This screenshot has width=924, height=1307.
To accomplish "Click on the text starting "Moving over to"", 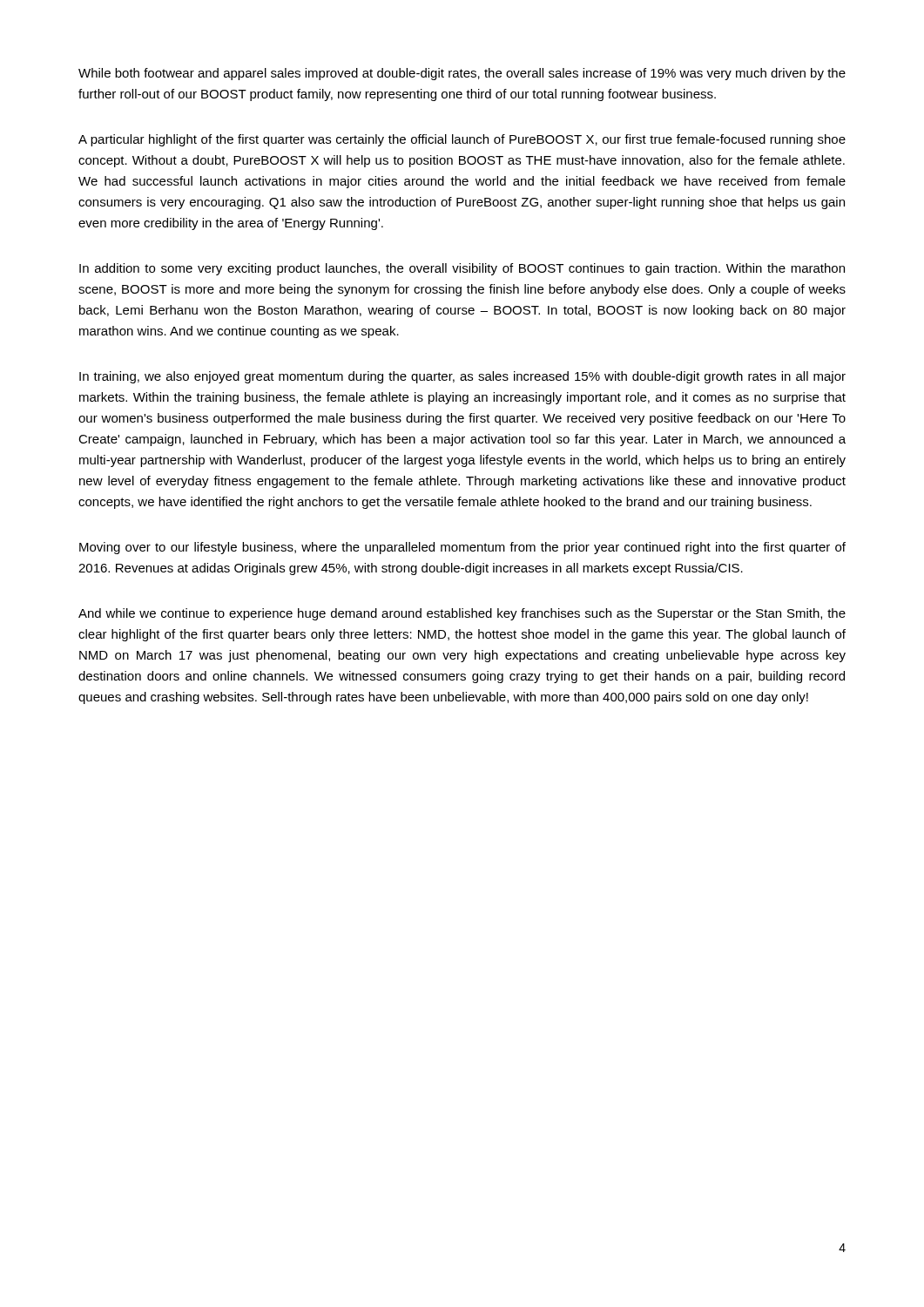I will point(462,557).
